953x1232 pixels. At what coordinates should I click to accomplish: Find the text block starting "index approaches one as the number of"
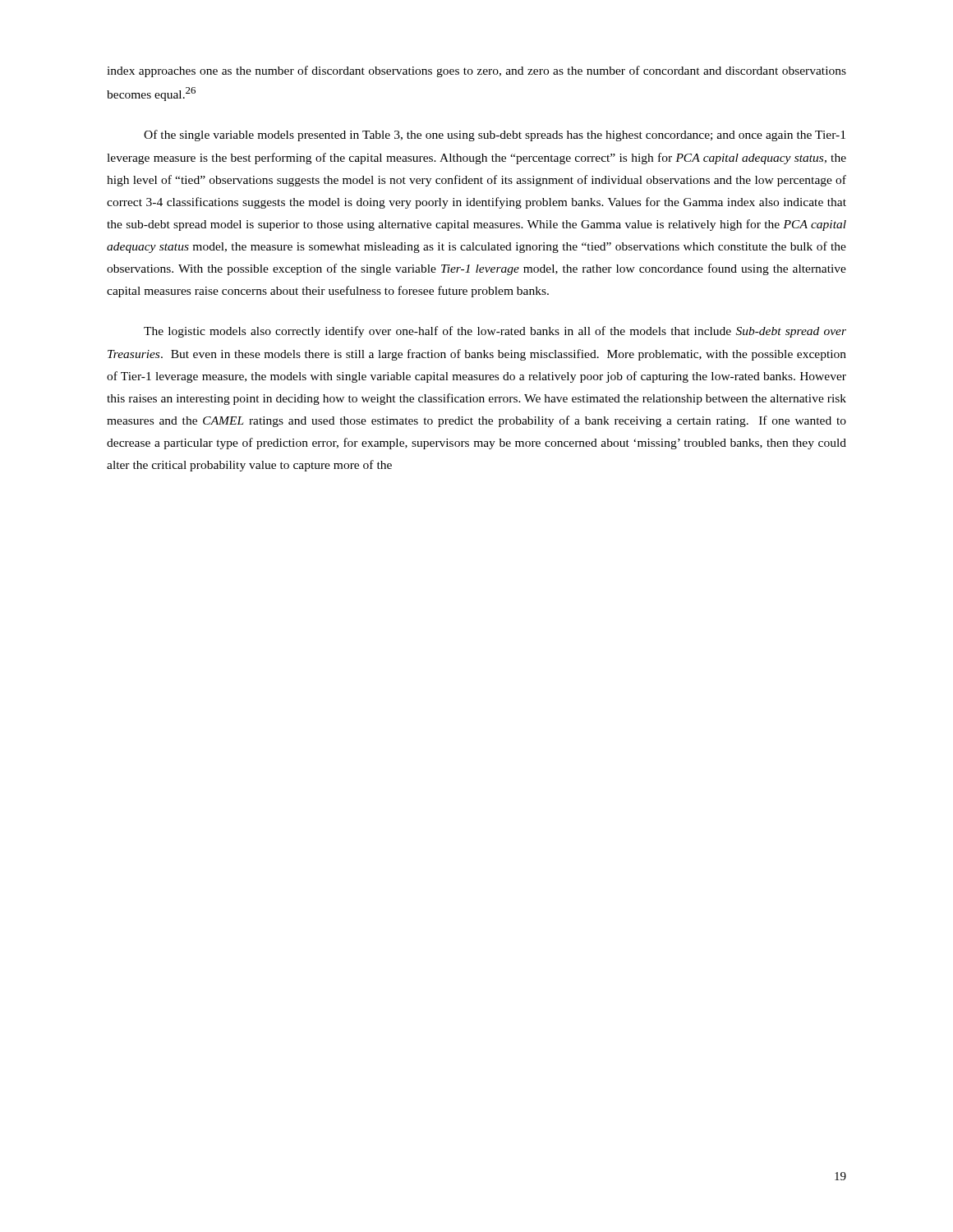pos(476,267)
